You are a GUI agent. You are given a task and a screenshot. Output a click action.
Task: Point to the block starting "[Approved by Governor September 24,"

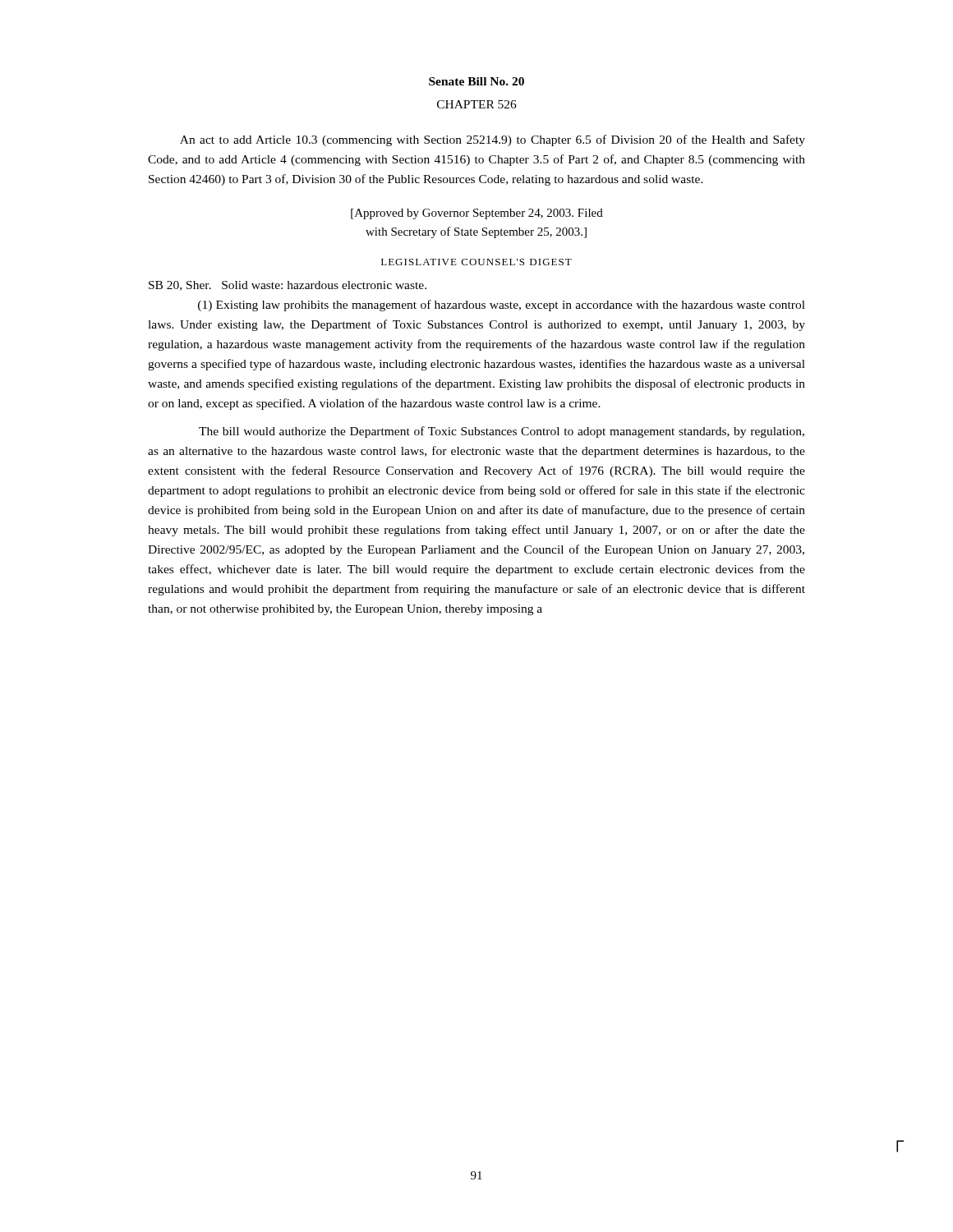(476, 222)
